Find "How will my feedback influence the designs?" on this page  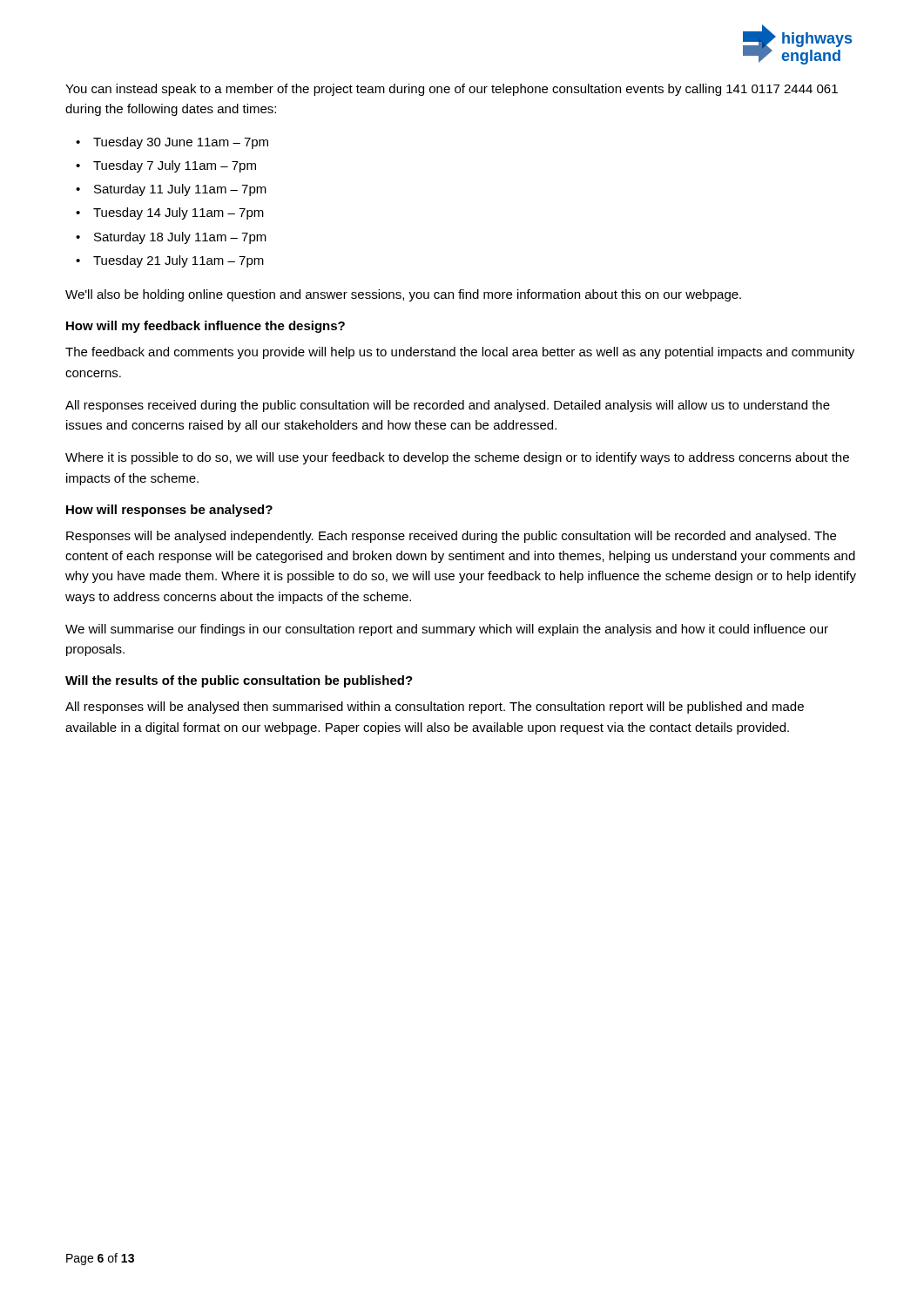[x=205, y=326]
